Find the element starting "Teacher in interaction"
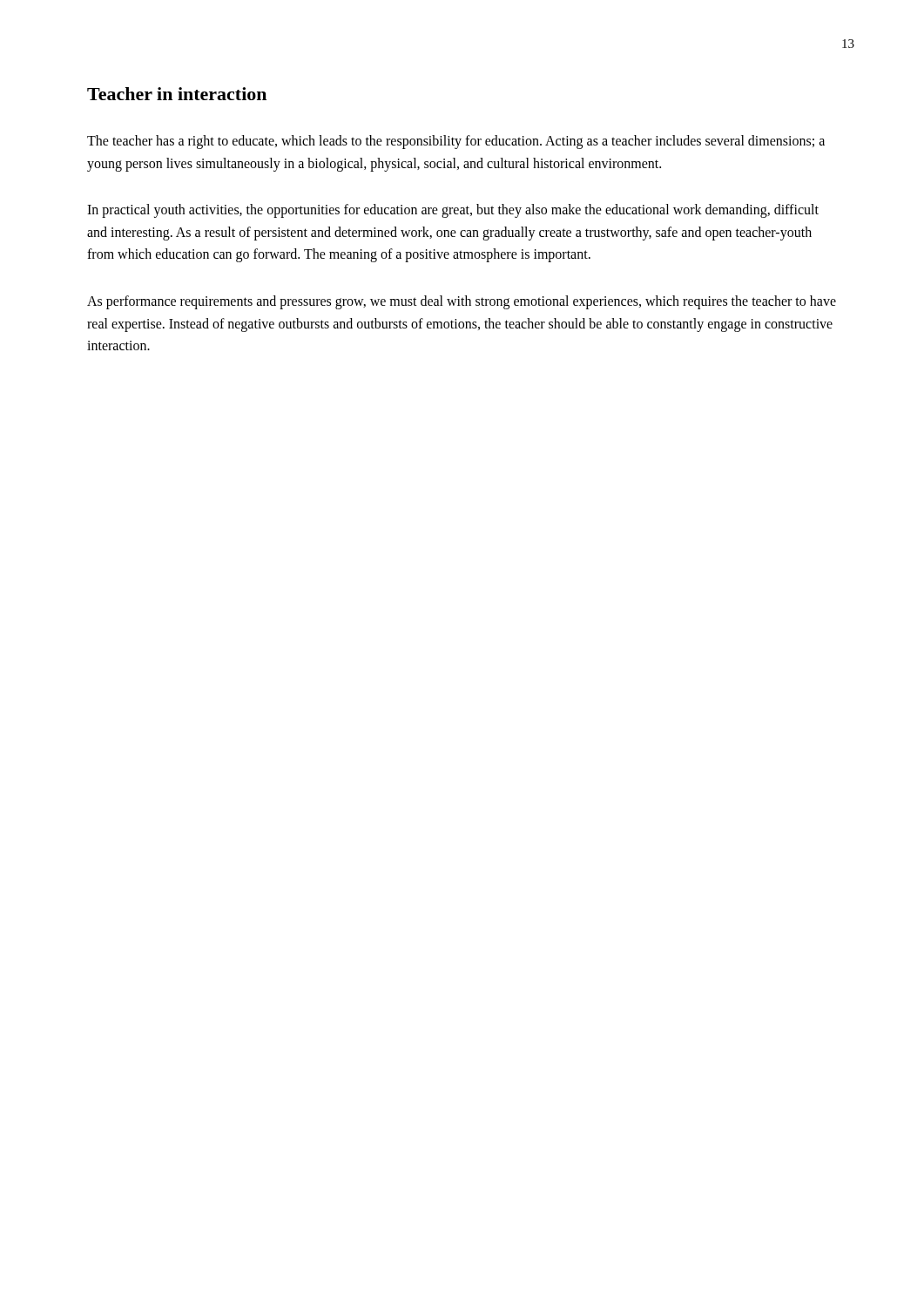Image resolution: width=924 pixels, height=1307 pixels. click(177, 94)
